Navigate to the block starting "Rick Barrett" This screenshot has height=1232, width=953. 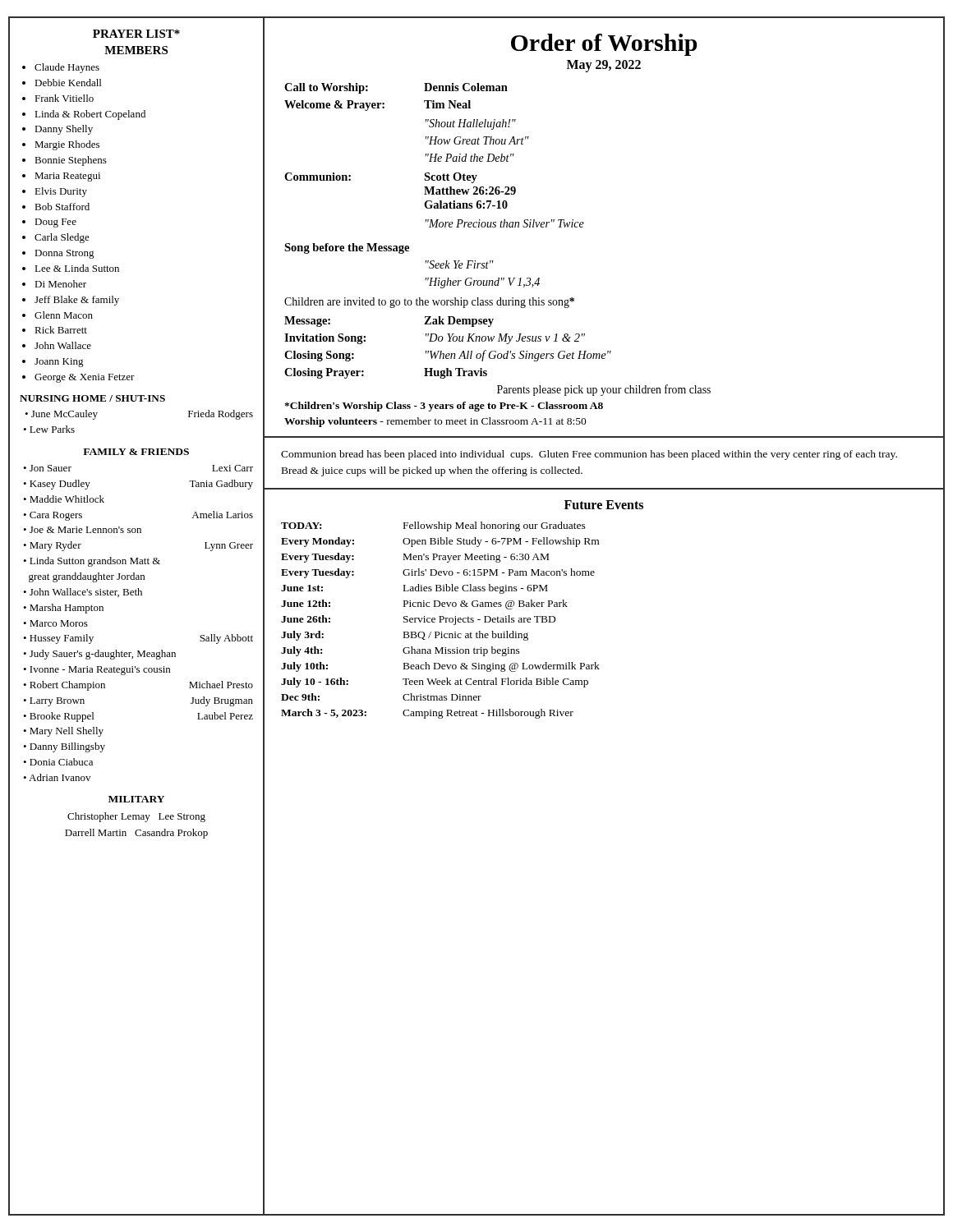click(x=61, y=330)
